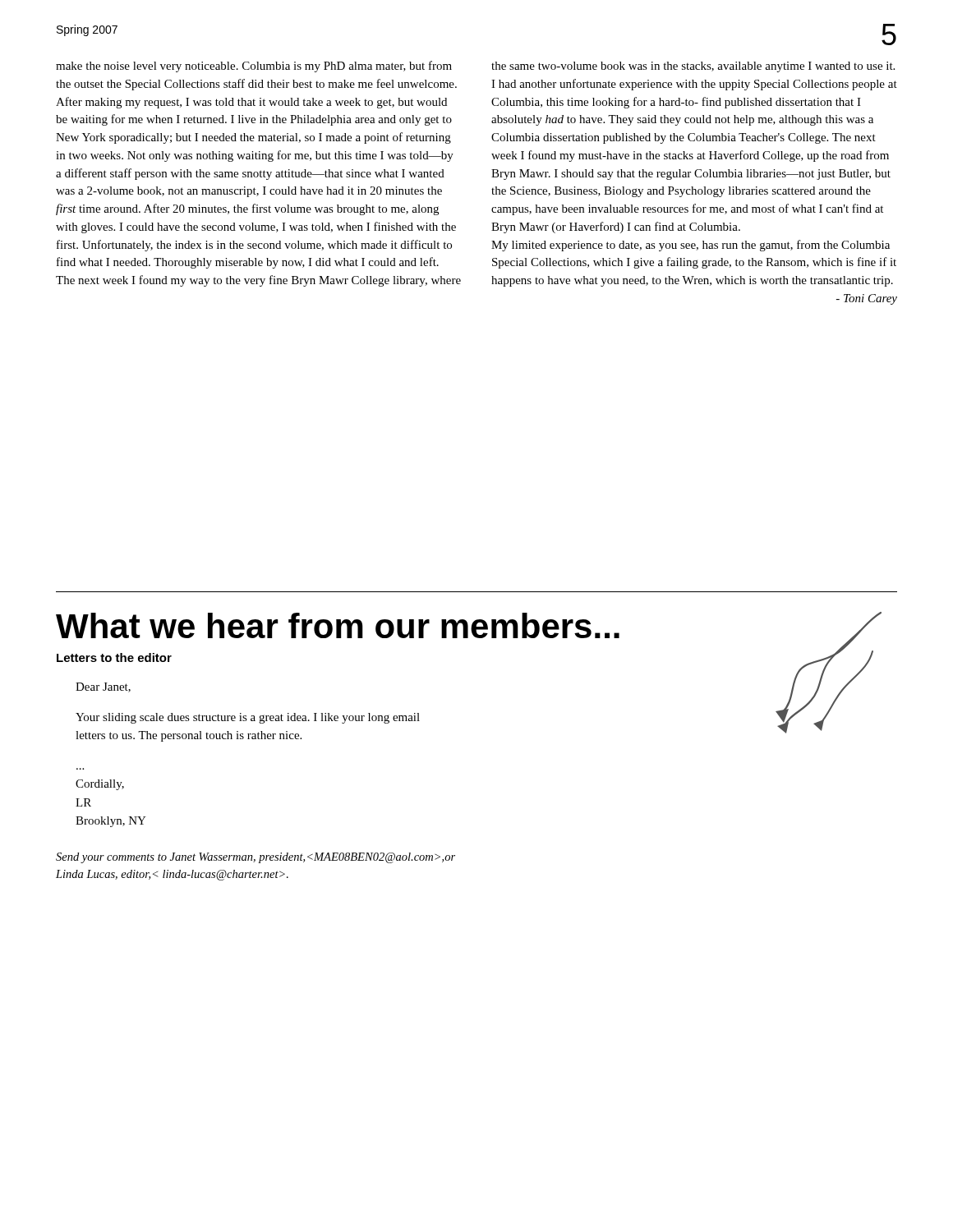This screenshot has width=953, height=1232.
Task: Find the text block that reads "make the noise level very noticeable."
Action: coord(259,174)
